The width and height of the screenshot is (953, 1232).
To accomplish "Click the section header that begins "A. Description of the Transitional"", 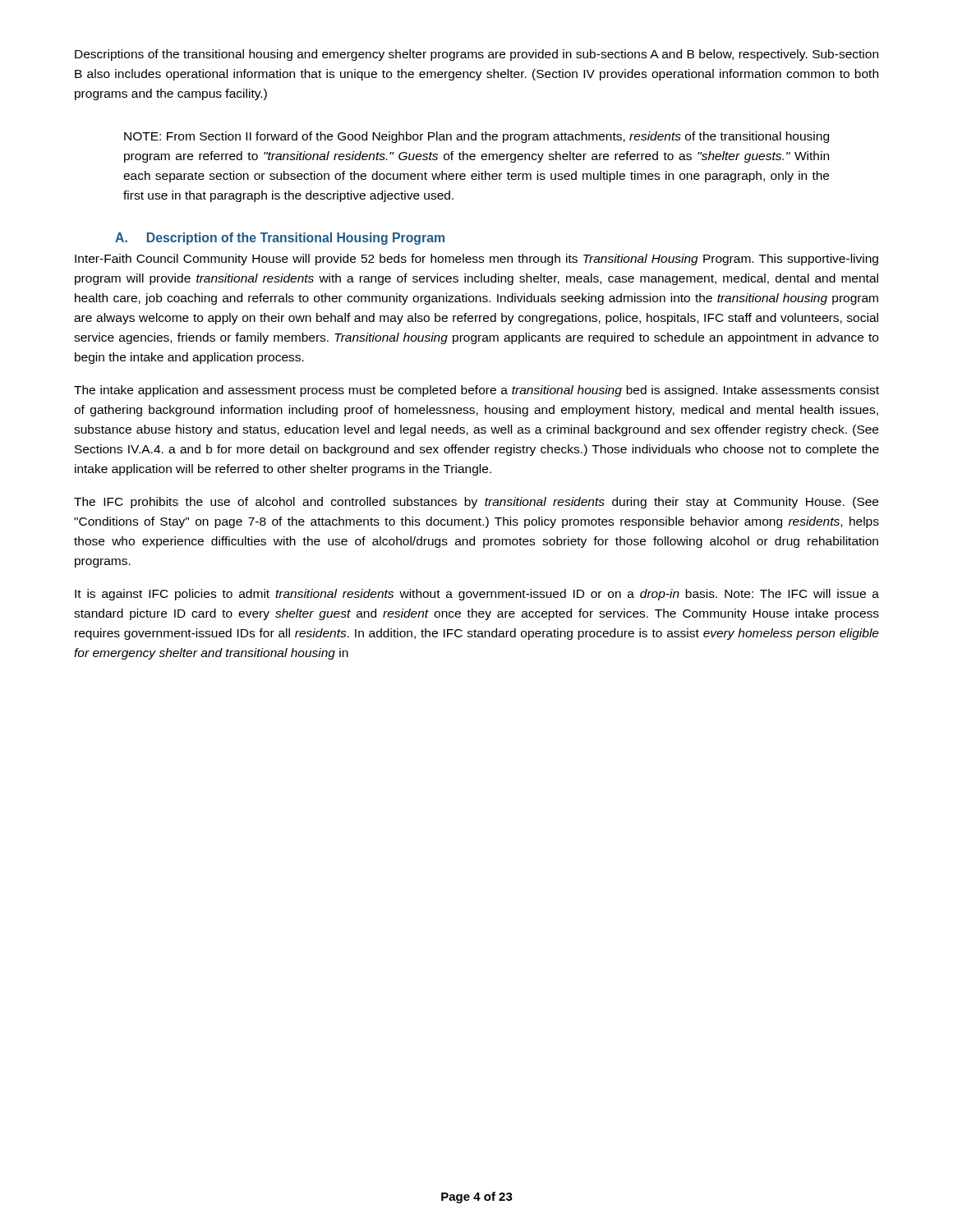I will click(x=280, y=238).
